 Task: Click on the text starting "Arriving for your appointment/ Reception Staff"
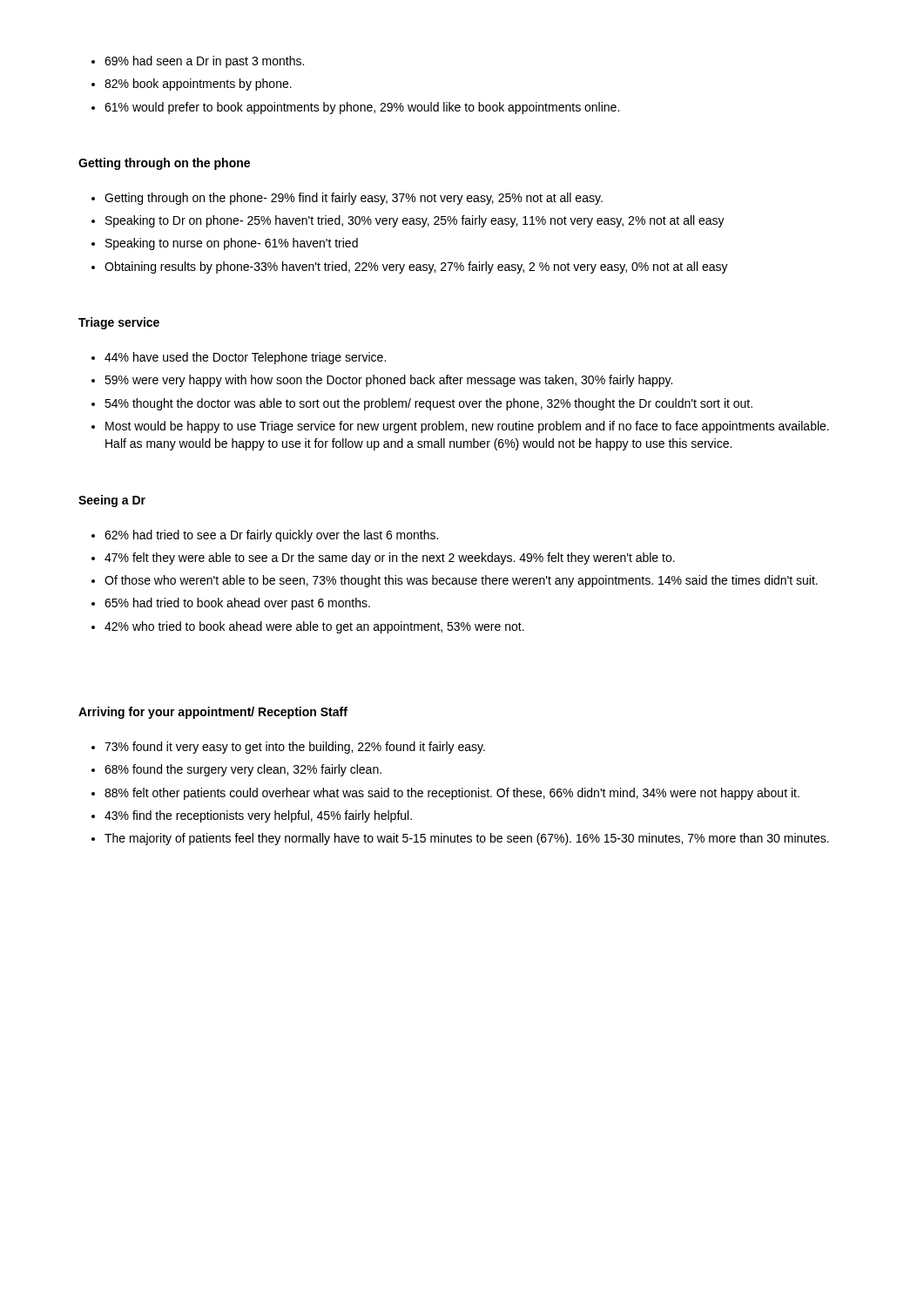(x=213, y=712)
